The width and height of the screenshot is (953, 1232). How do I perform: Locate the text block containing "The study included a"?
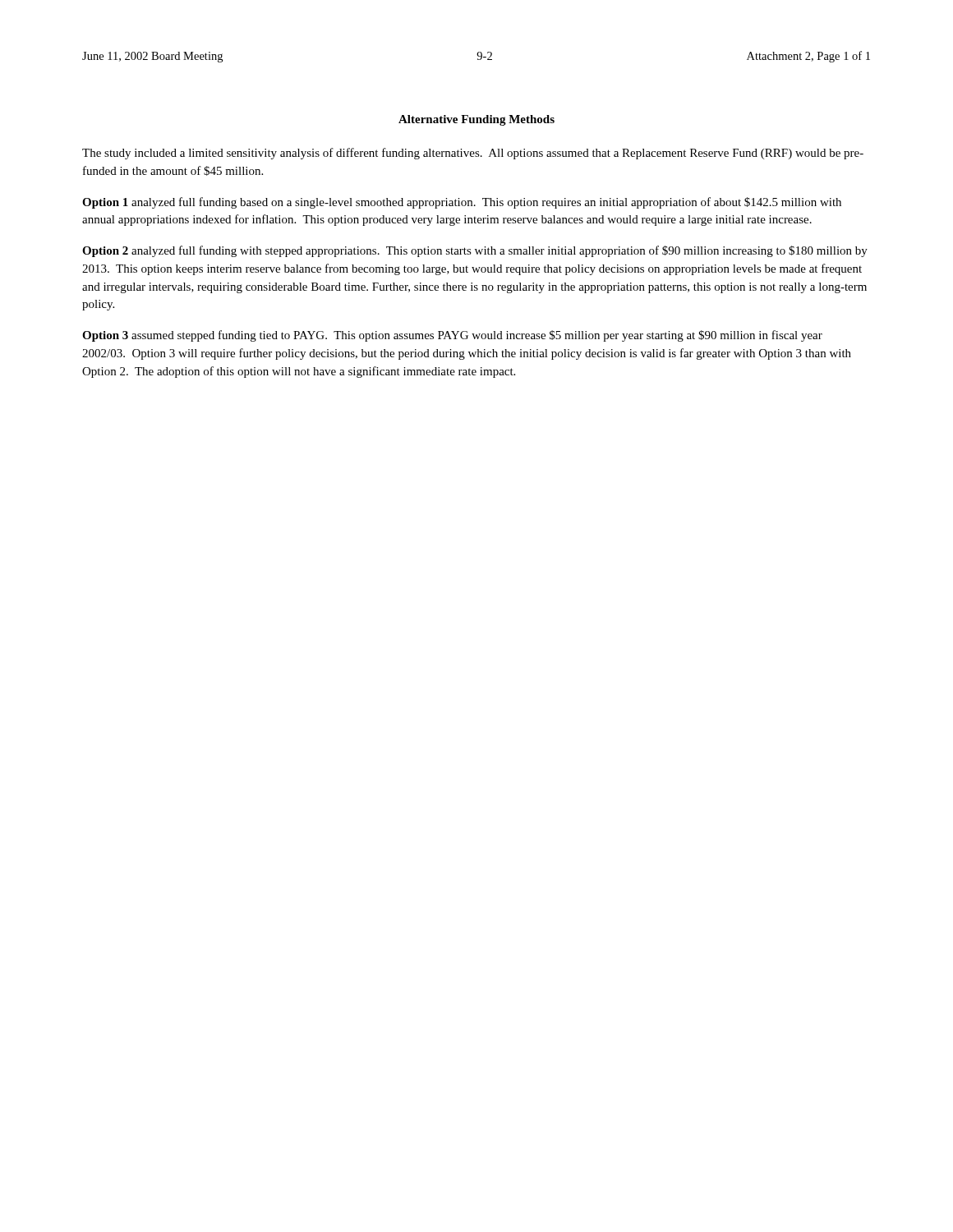[x=473, y=162]
